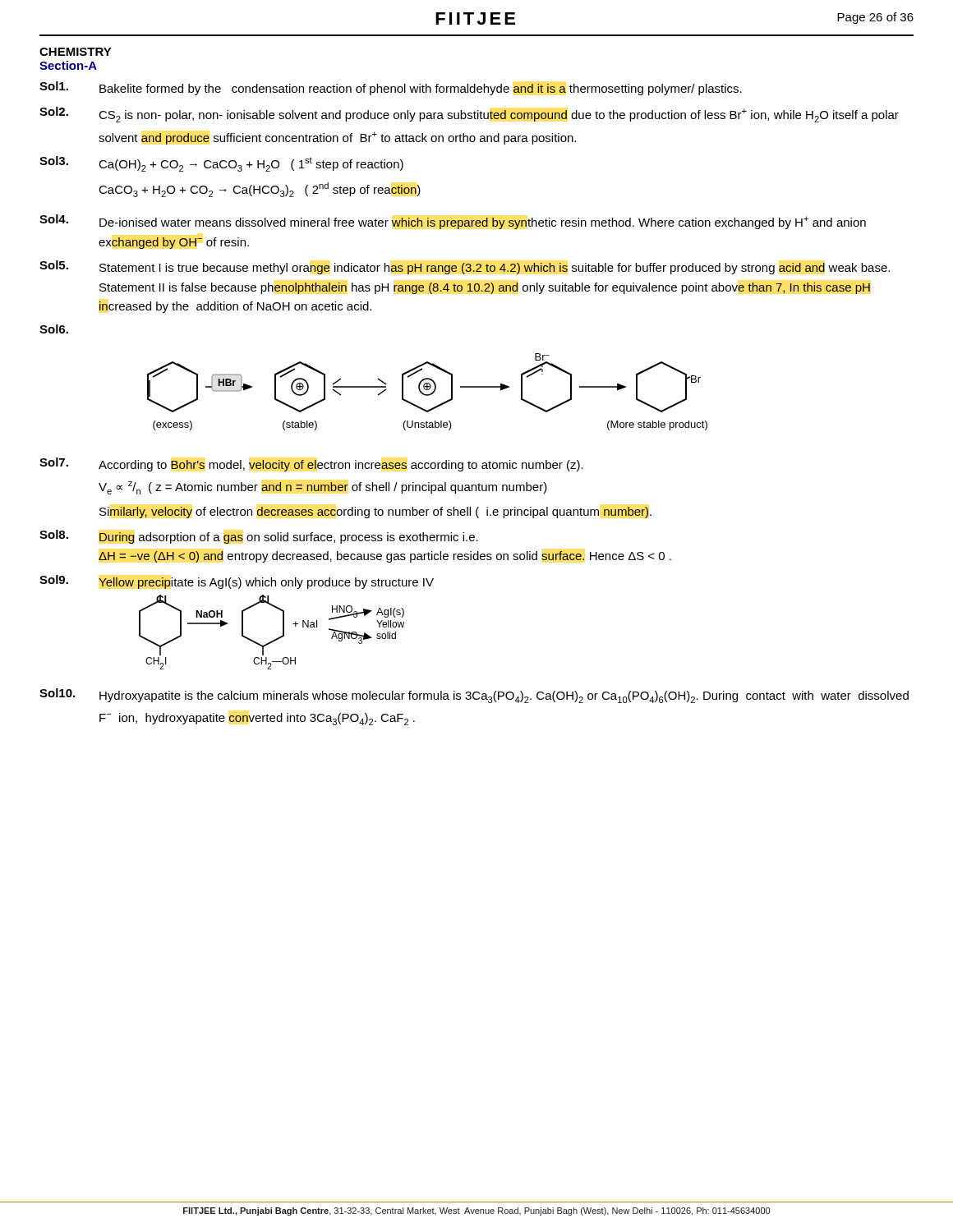Select the section header

76,58
